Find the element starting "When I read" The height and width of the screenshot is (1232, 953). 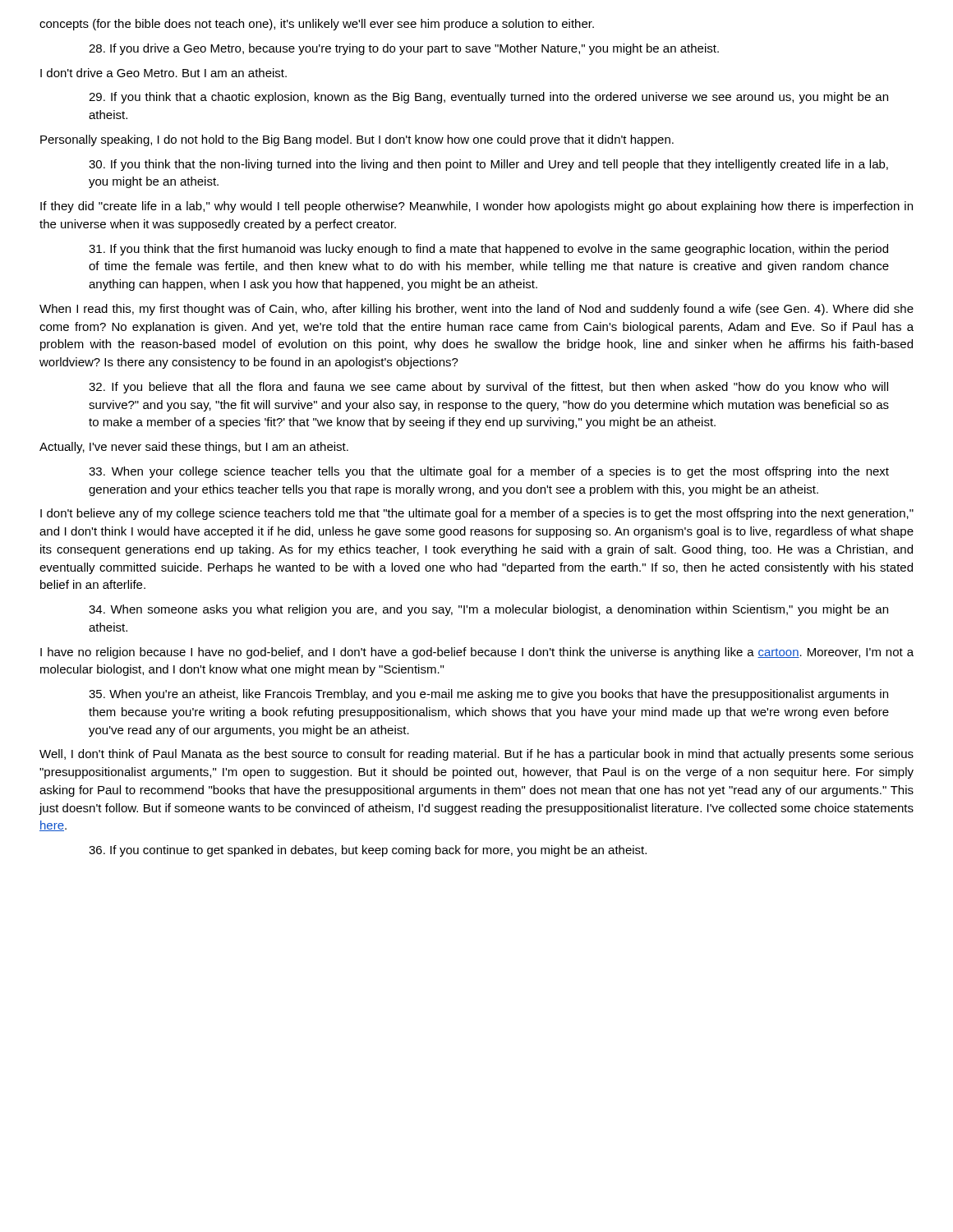tap(476, 335)
